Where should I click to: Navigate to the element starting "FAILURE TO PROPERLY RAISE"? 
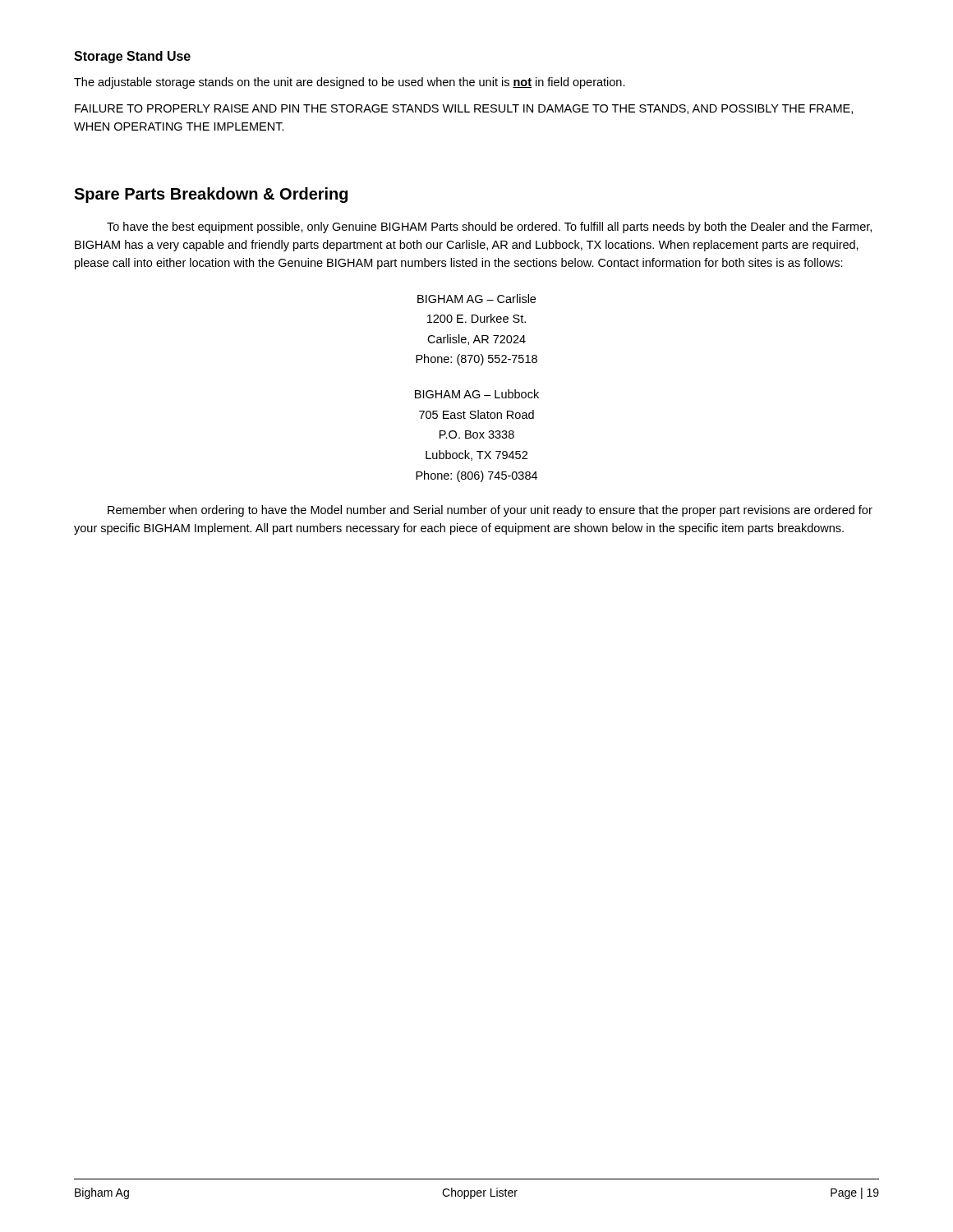(x=464, y=117)
